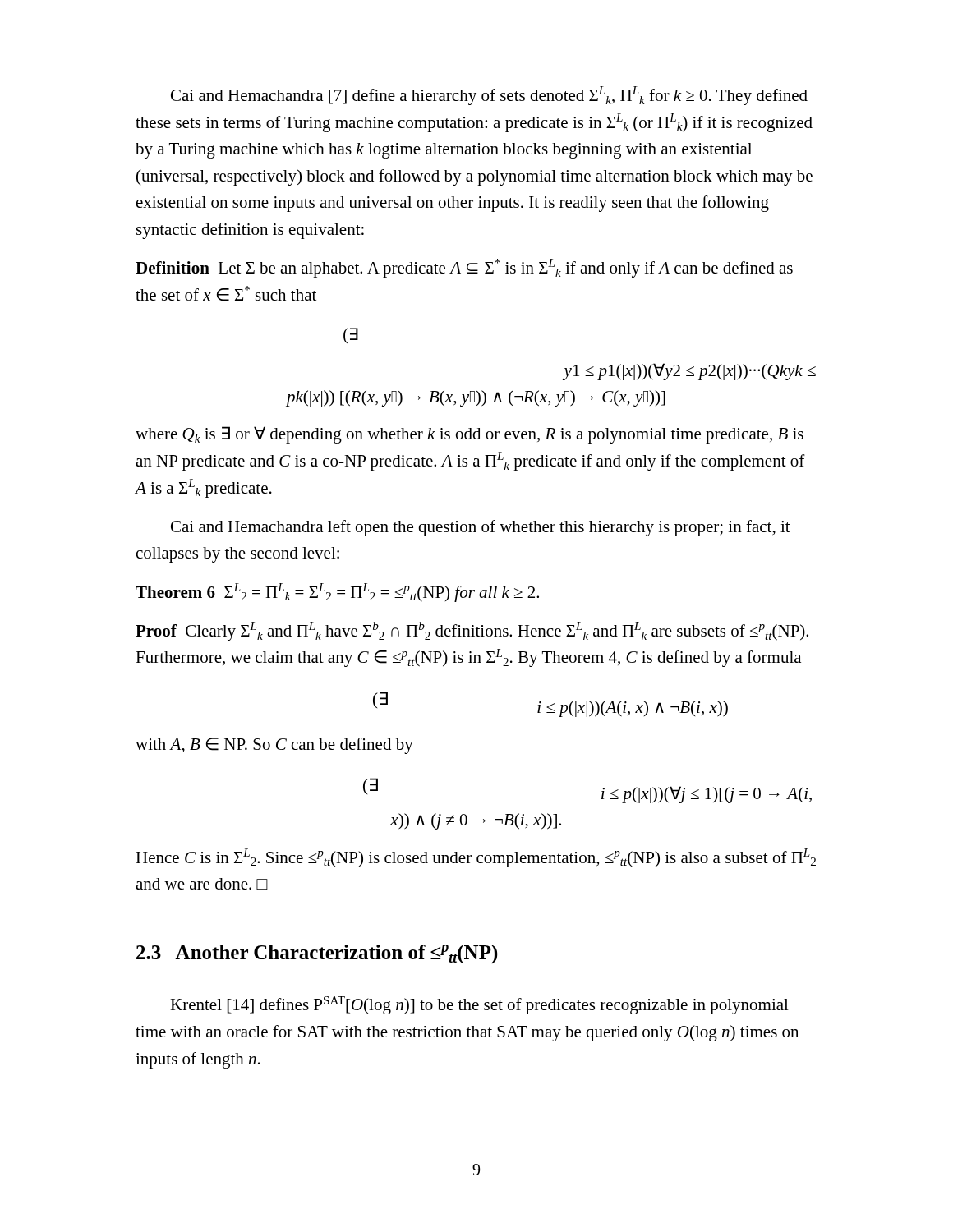Find the passage starting "Krentel [14] defines PSAT[O(log n)] to be the"
The image size is (953, 1232).
[x=467, y=1031]
